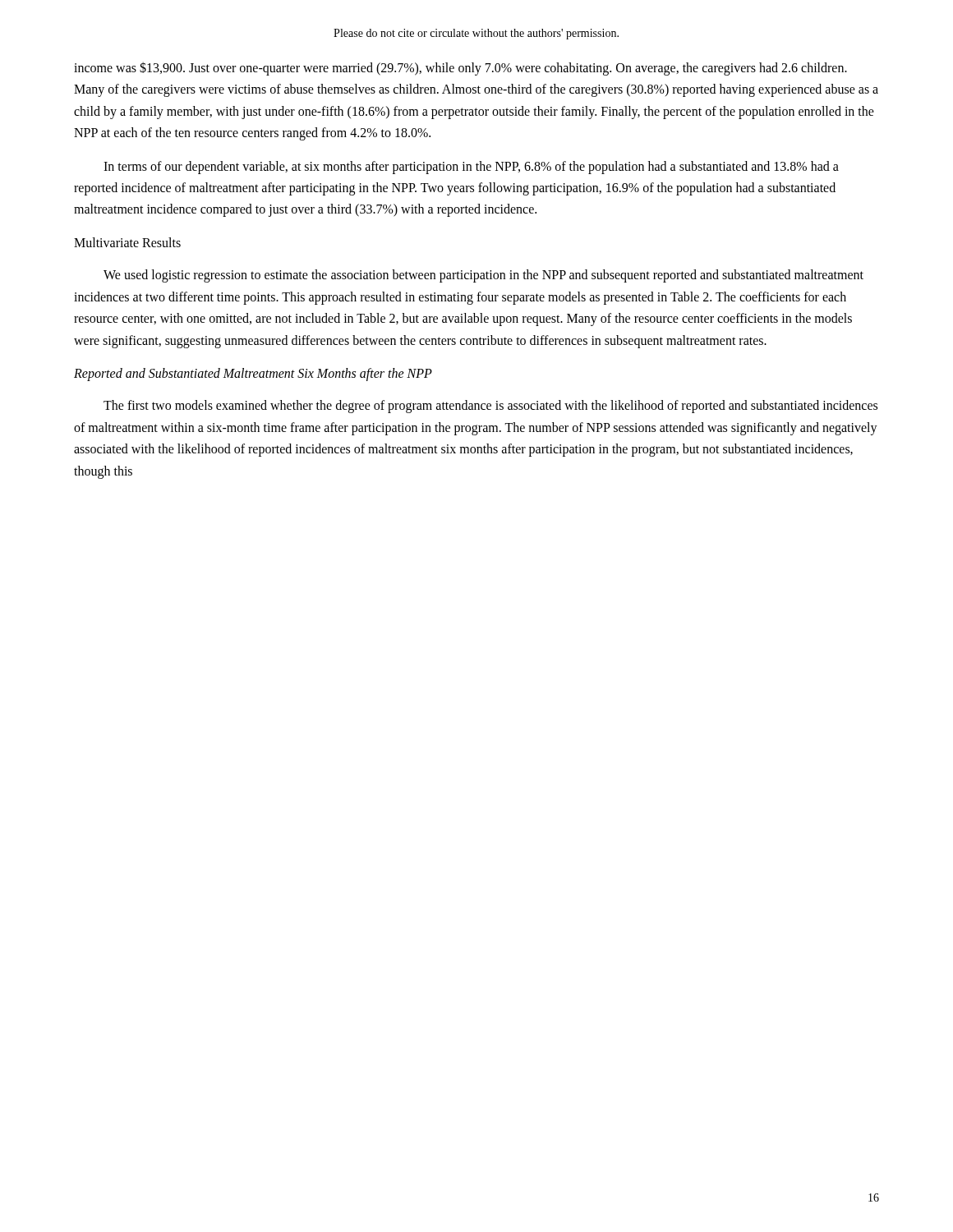Point to the text block starting "Reported and Substantiated Maltreatment Six Months"

(253, 373)
